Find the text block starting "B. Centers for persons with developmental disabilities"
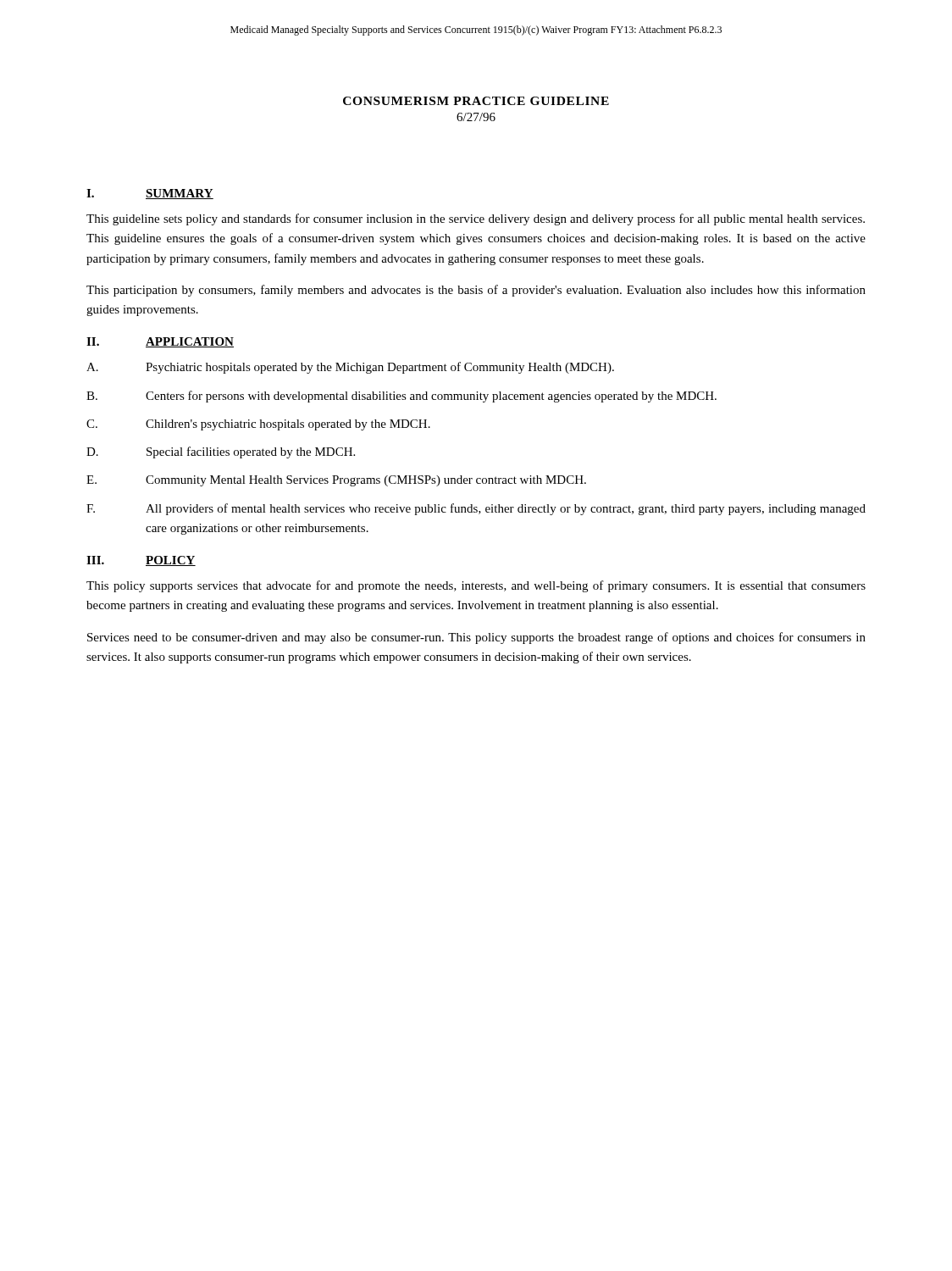This screenshot has height=1271, width=952. tap(476, 396)
